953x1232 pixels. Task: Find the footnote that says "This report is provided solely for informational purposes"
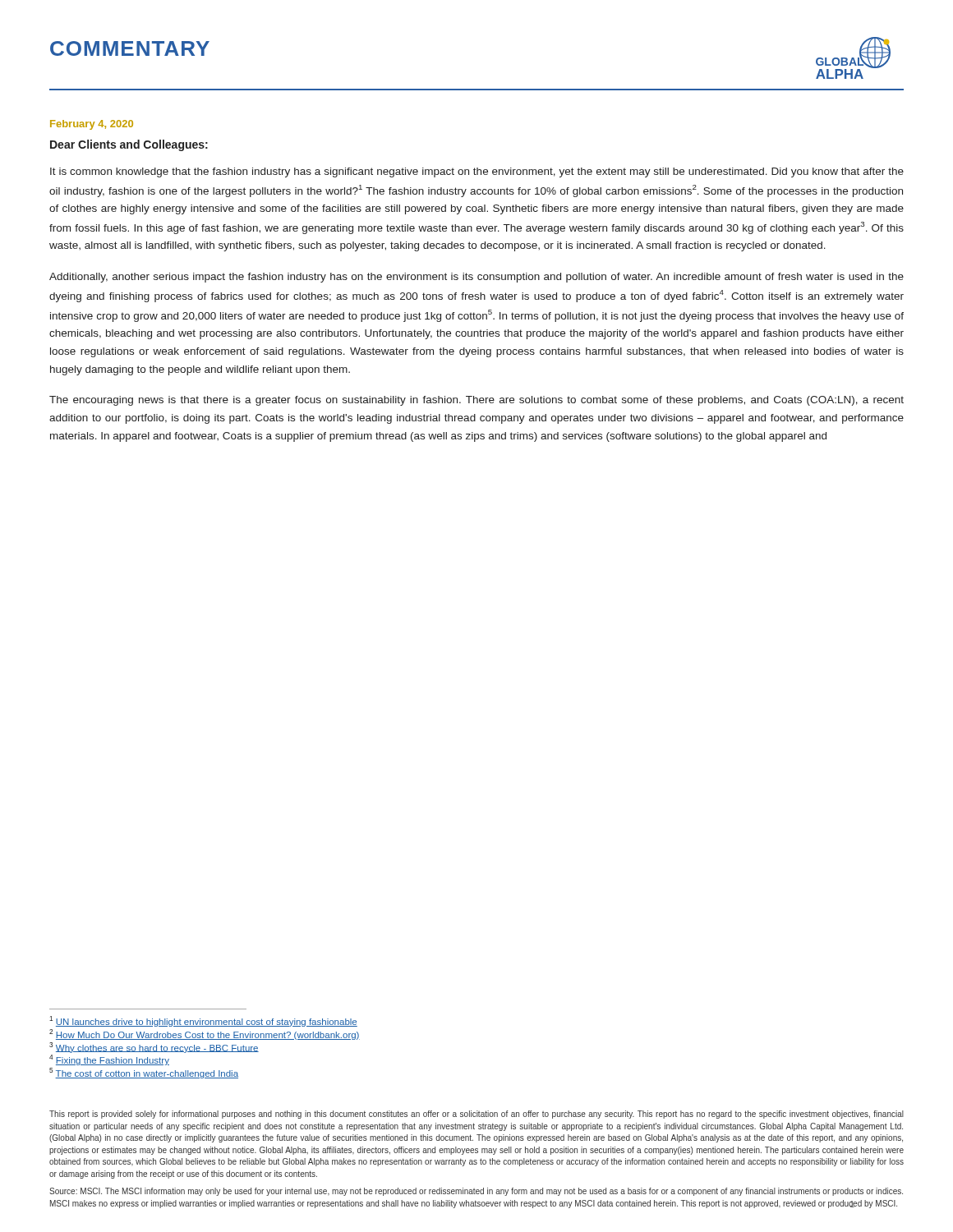(x=476, y=1144)
